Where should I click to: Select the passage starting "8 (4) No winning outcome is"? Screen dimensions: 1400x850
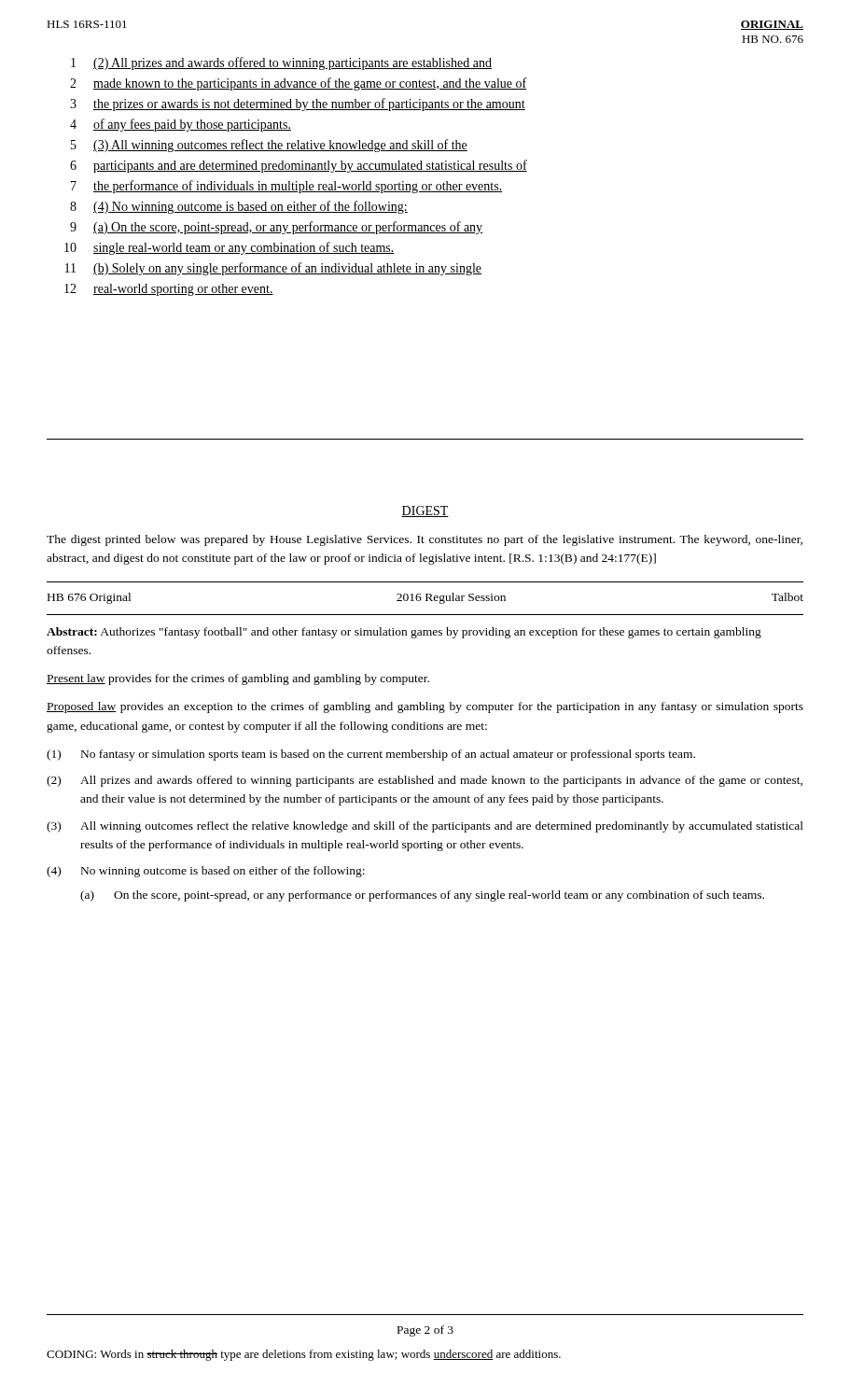239,207
